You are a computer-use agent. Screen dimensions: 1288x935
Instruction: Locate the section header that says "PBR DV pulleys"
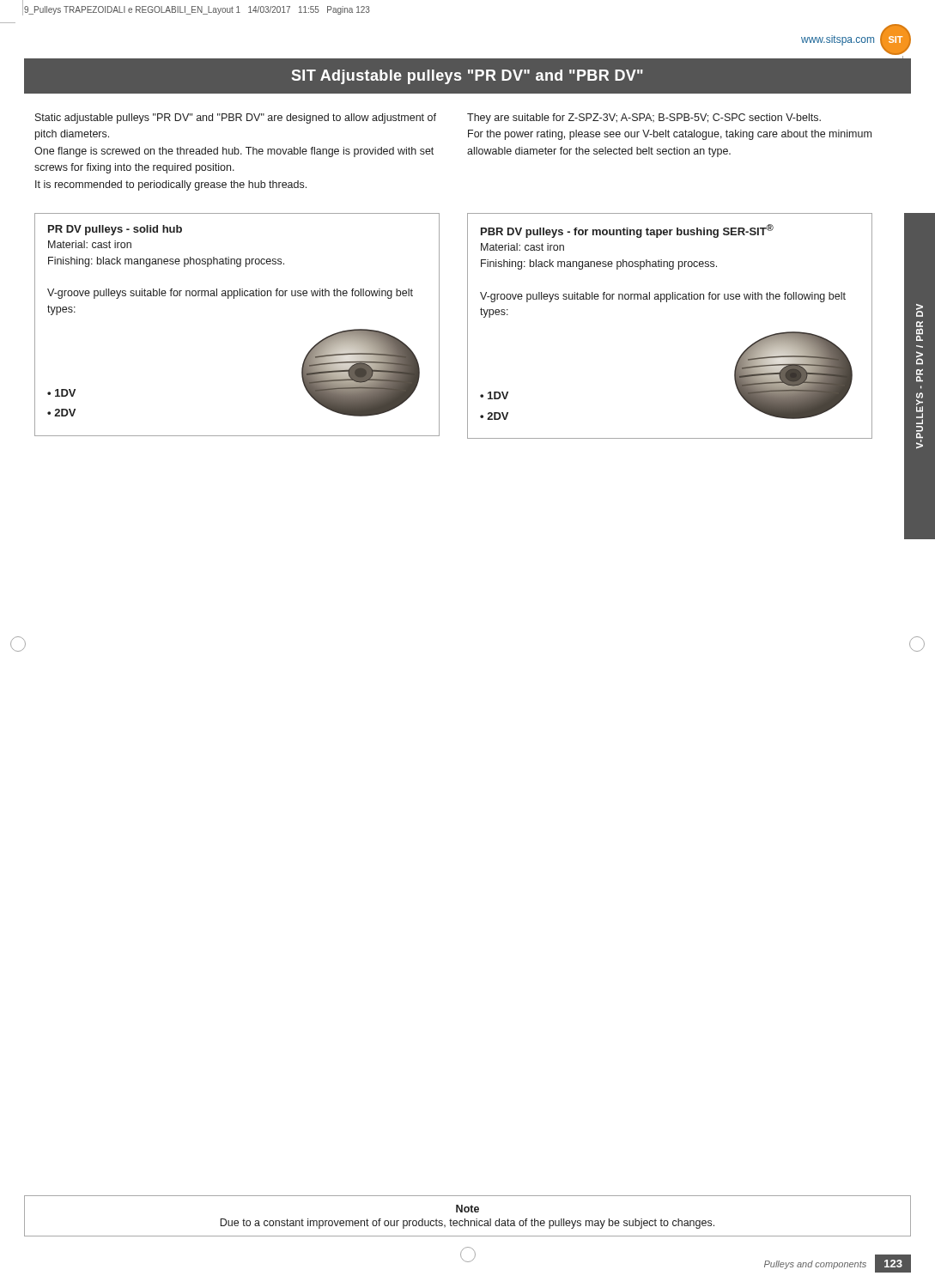(x=627, y=230)
